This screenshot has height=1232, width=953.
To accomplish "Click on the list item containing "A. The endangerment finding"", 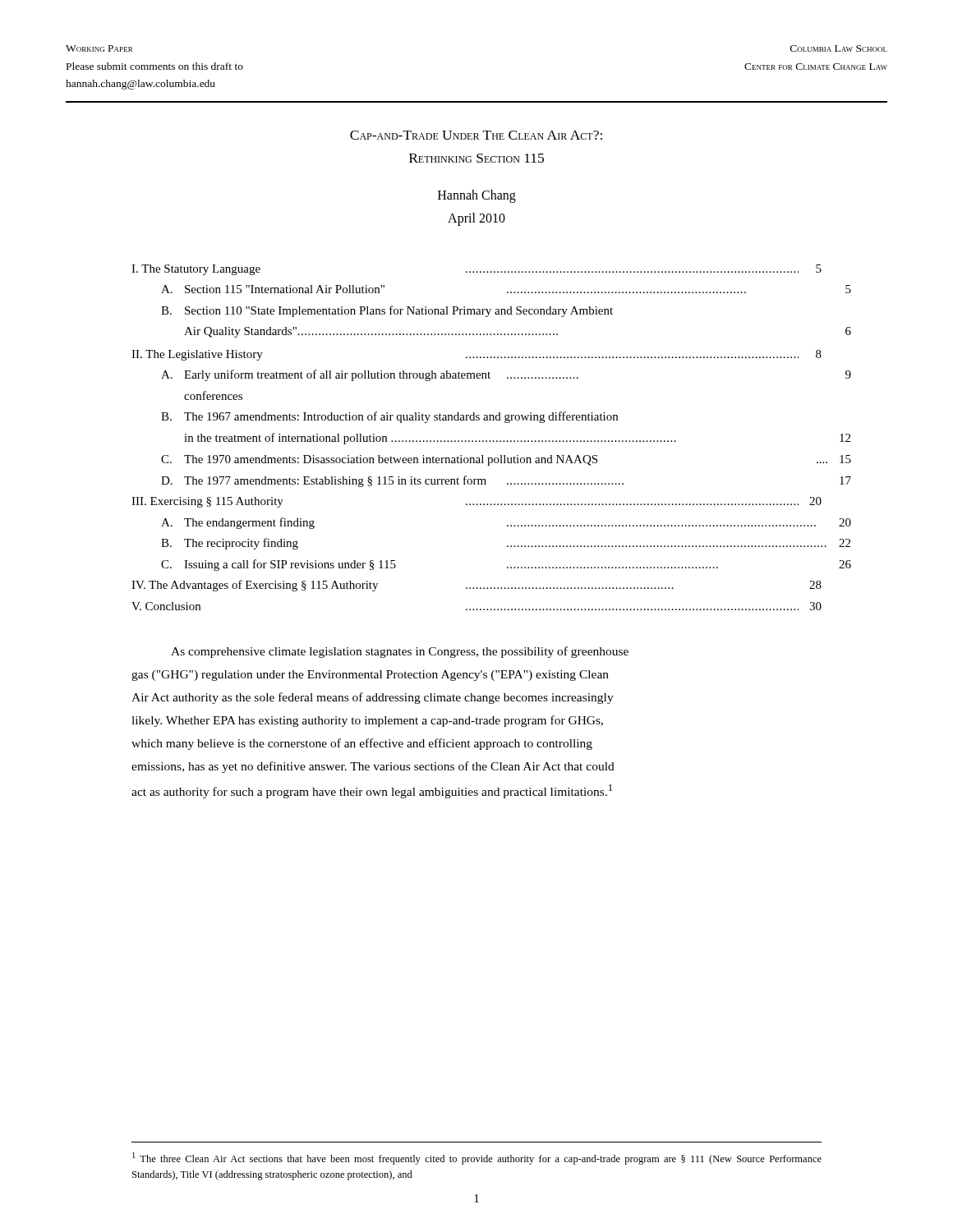I will (506, 523).
